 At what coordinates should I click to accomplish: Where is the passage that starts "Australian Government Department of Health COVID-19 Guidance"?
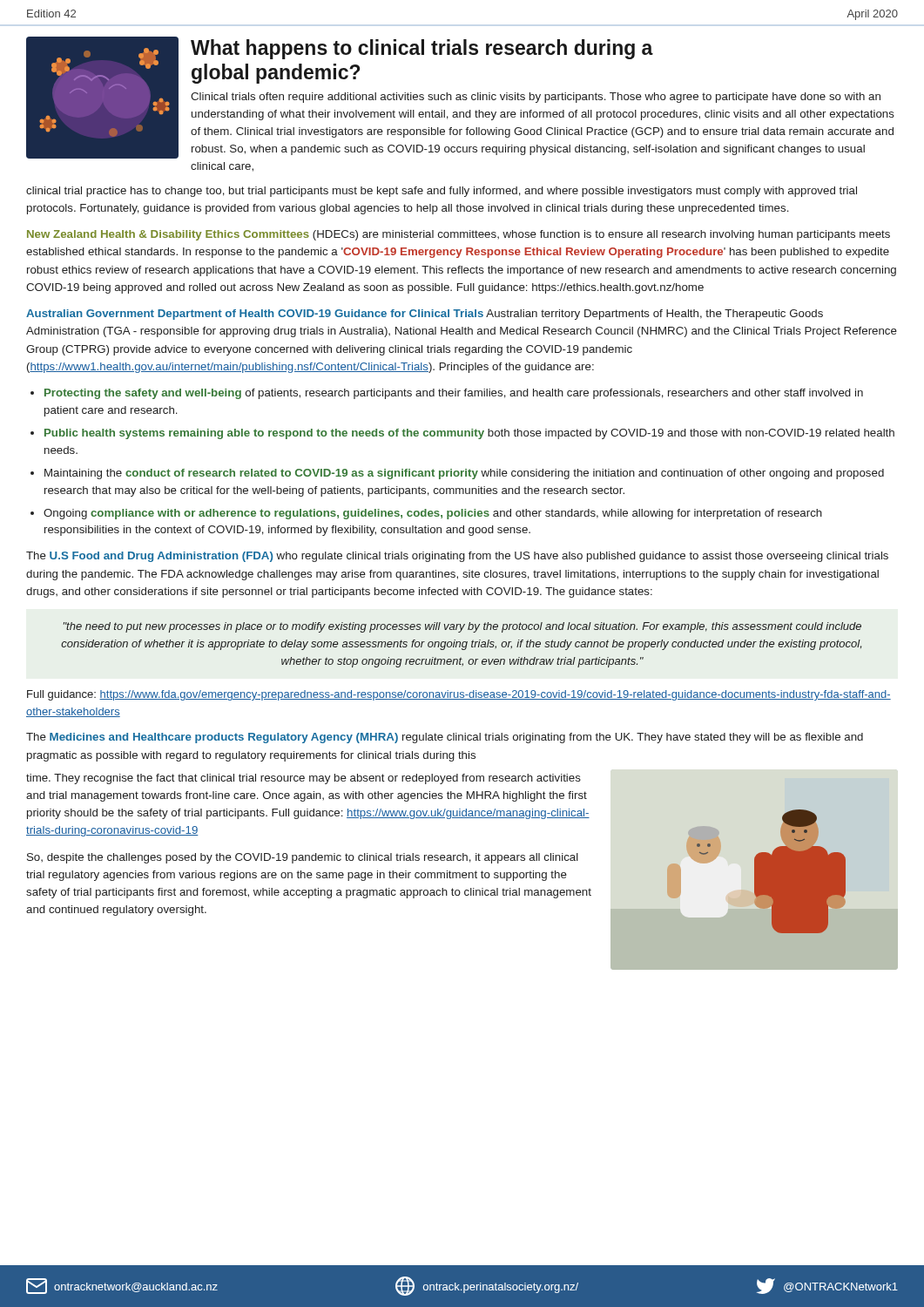pyautogui.click(x=462, y=340)
